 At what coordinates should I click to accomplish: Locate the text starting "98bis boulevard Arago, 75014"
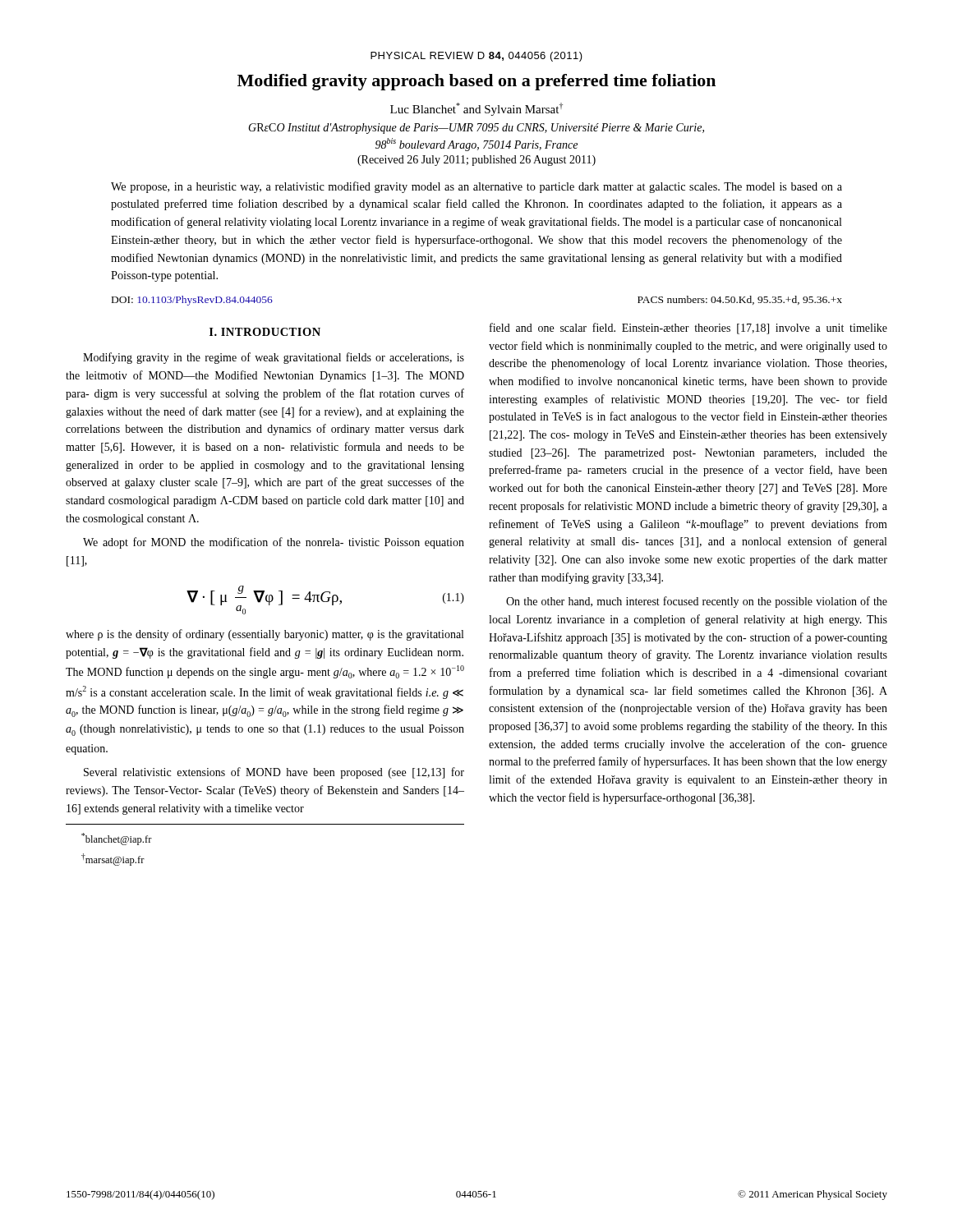point(476,144)
